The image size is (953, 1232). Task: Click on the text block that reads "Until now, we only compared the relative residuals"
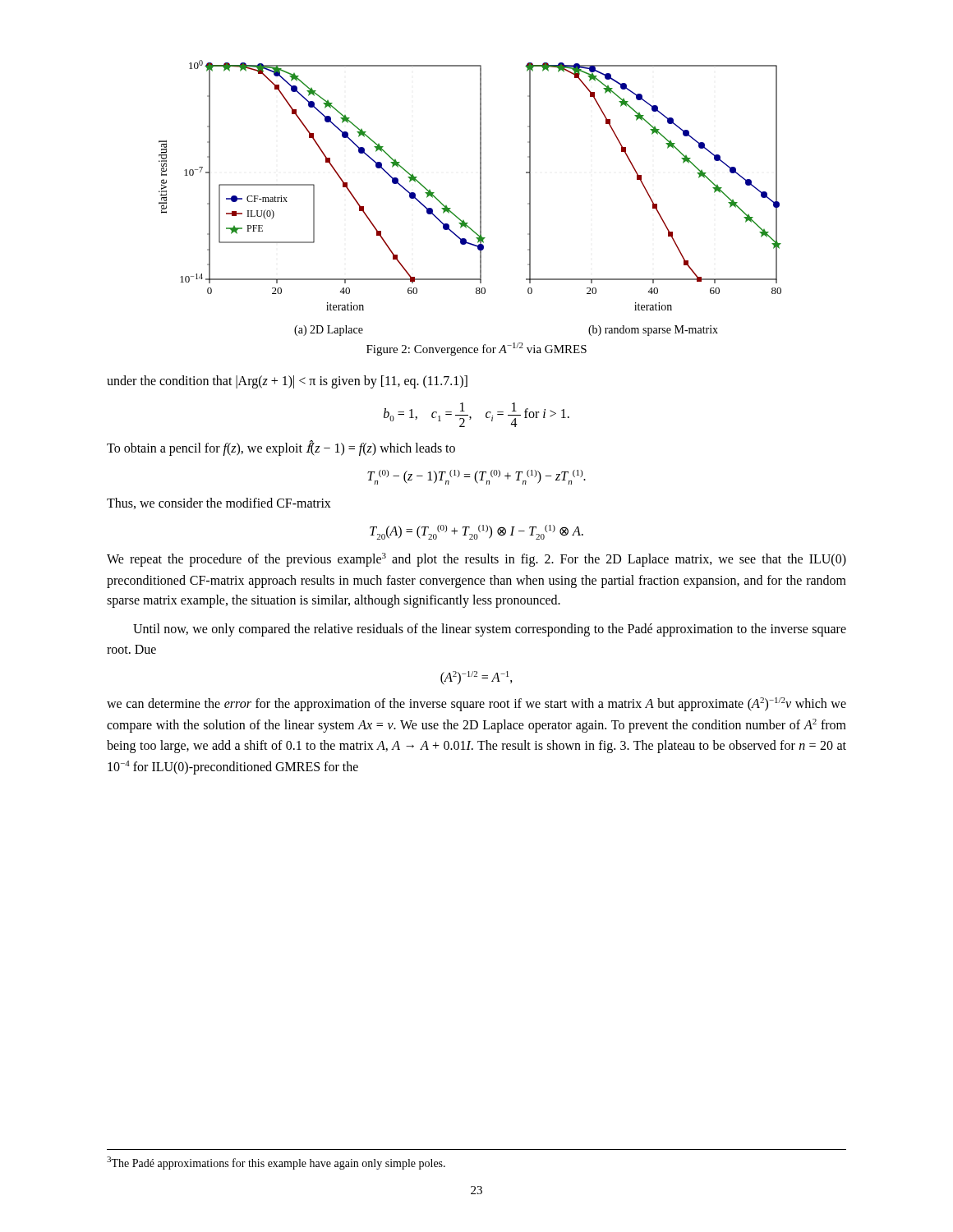coord(476,639)
